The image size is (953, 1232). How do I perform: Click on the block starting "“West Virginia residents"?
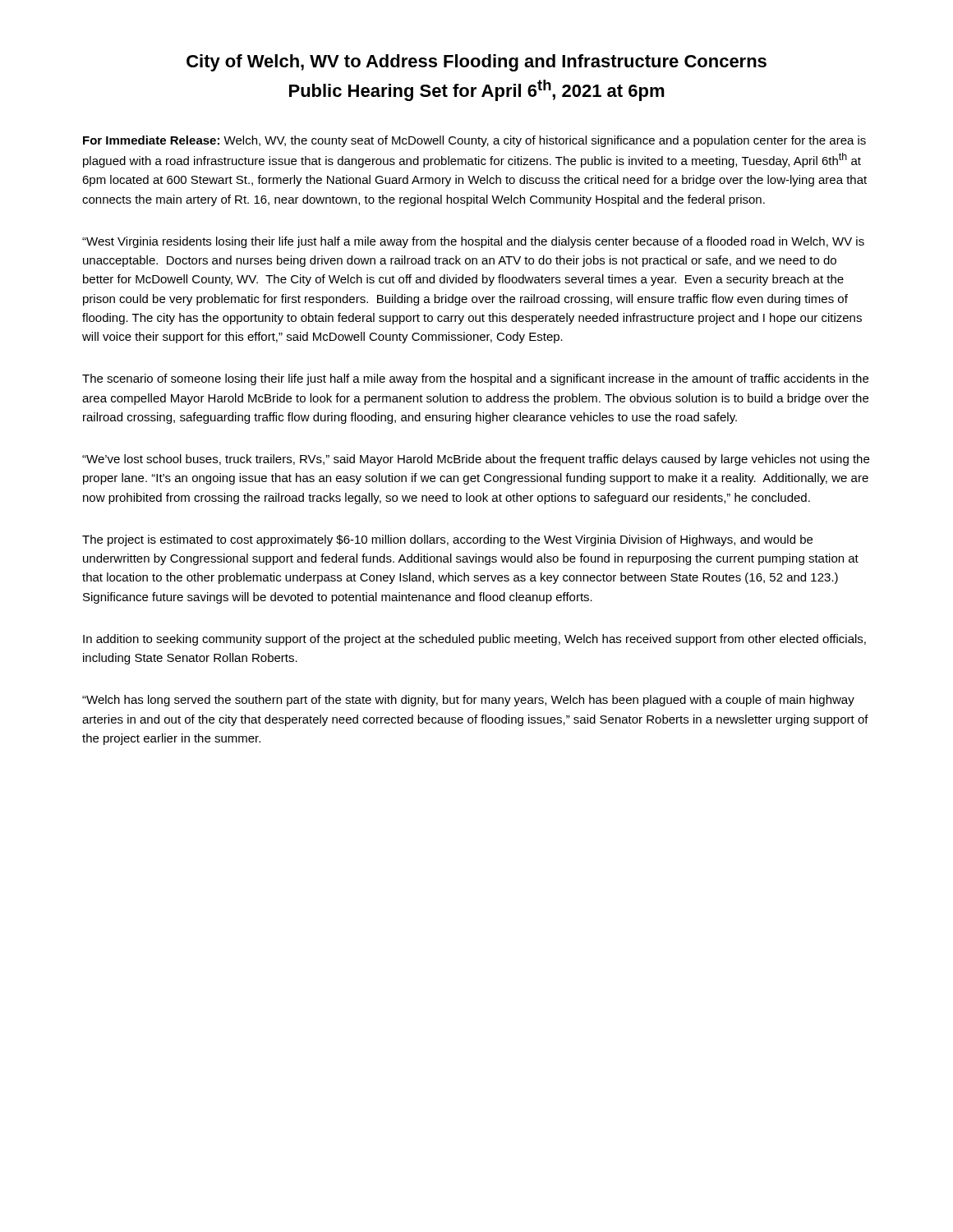coord(473,289)
